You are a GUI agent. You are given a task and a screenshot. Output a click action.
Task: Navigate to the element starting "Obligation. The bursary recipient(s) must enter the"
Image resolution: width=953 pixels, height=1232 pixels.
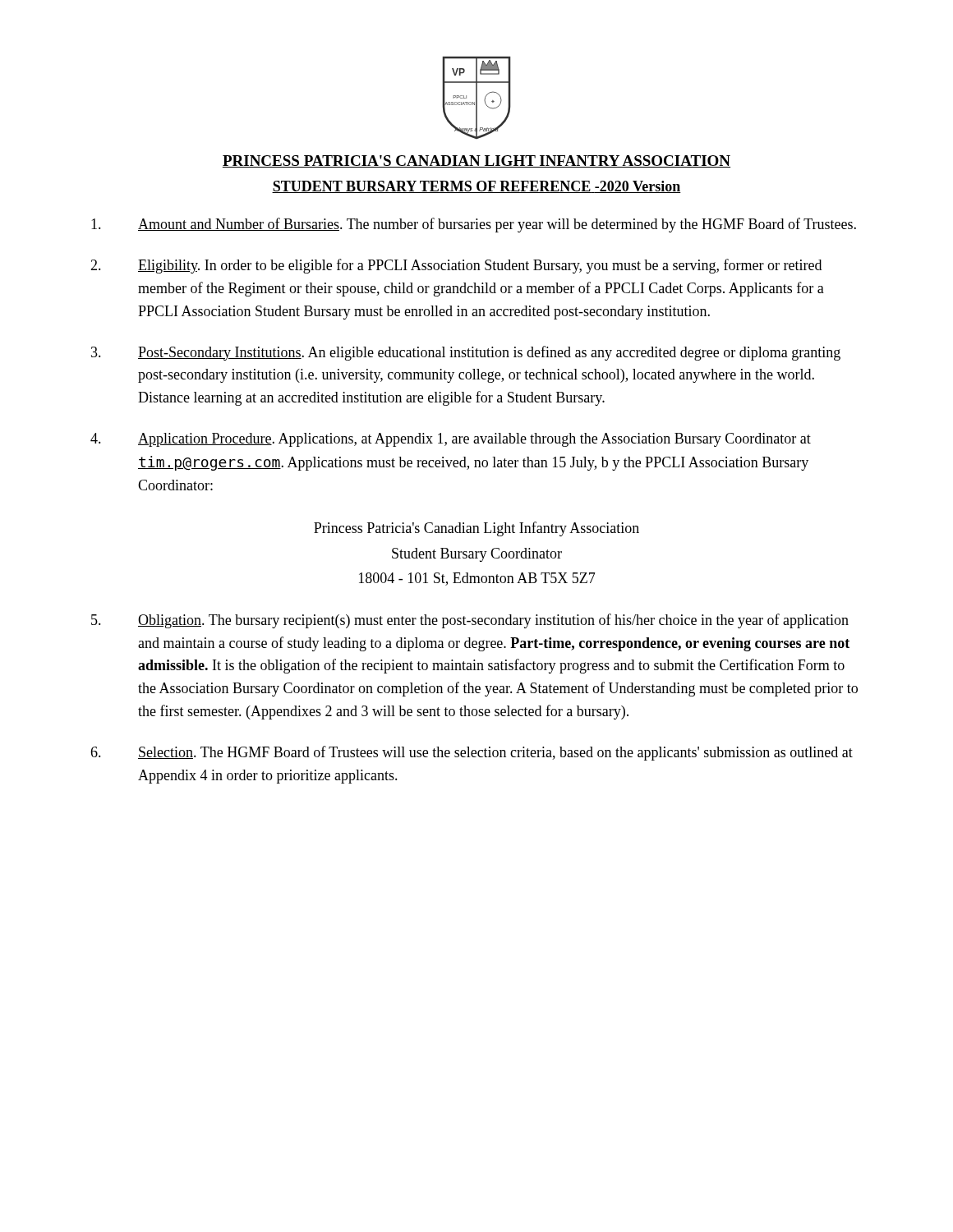475,666
